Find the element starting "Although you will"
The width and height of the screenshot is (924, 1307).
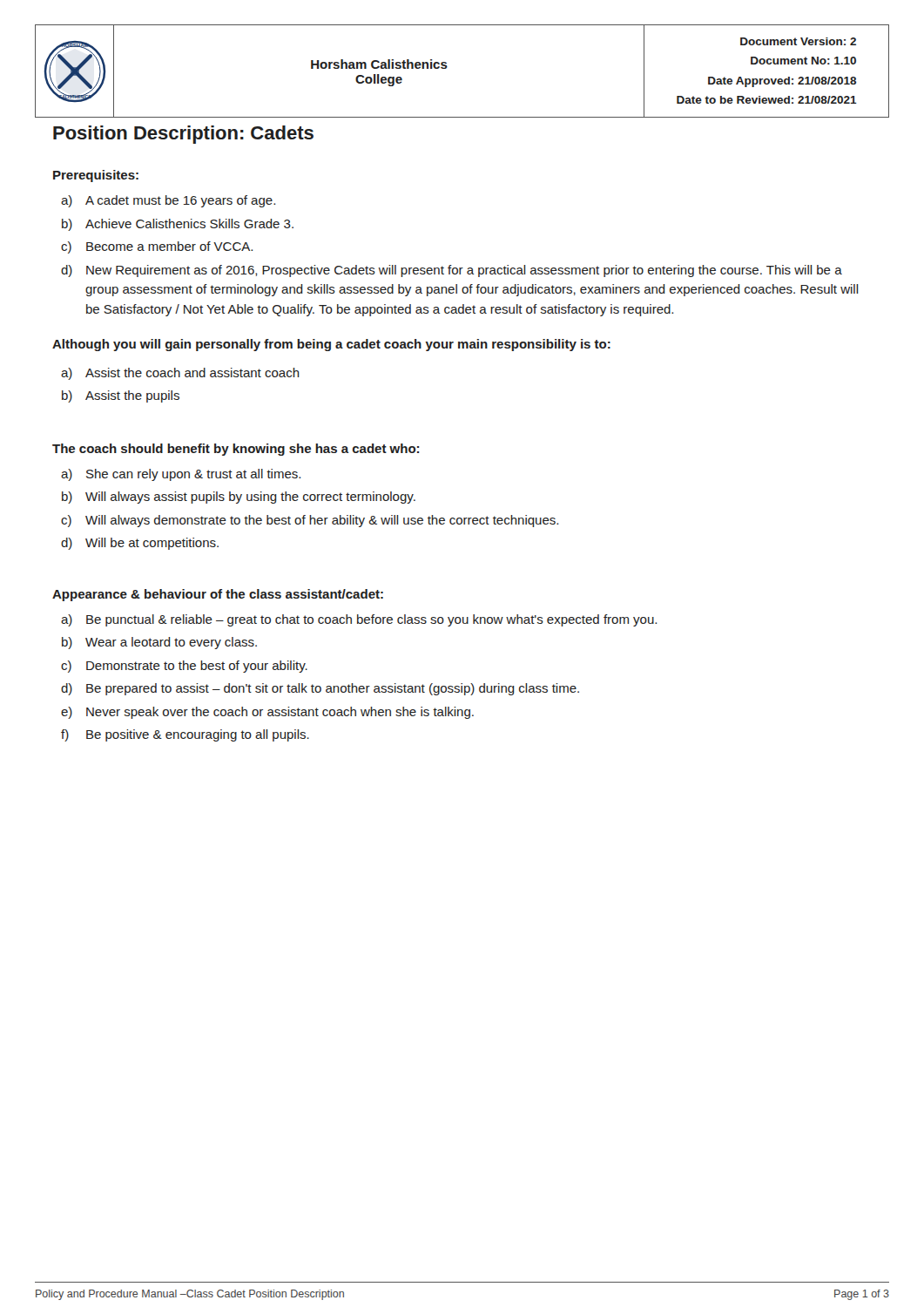(332, 344)
